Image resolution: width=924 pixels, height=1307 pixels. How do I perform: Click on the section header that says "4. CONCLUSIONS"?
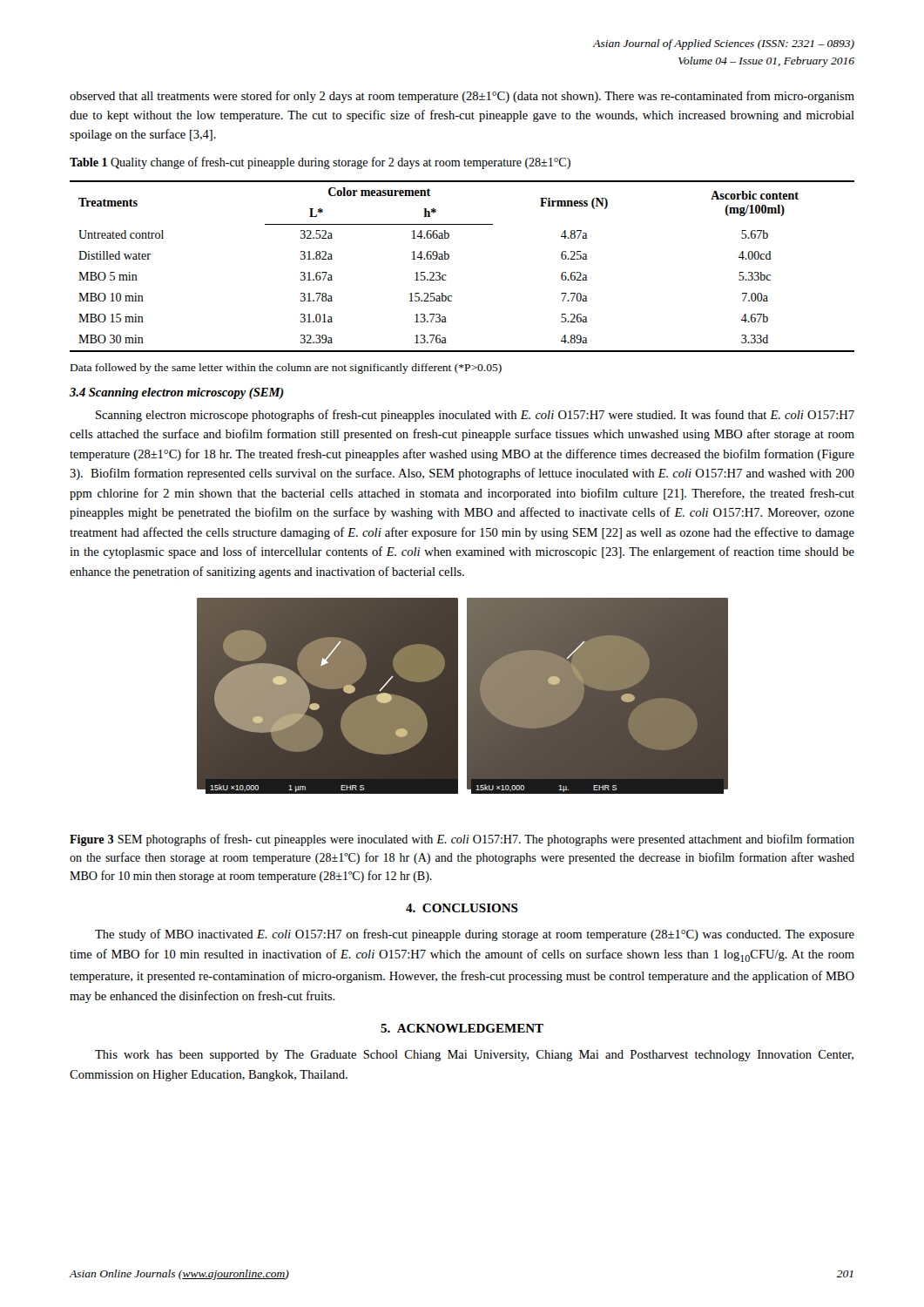tap(462, 908)
